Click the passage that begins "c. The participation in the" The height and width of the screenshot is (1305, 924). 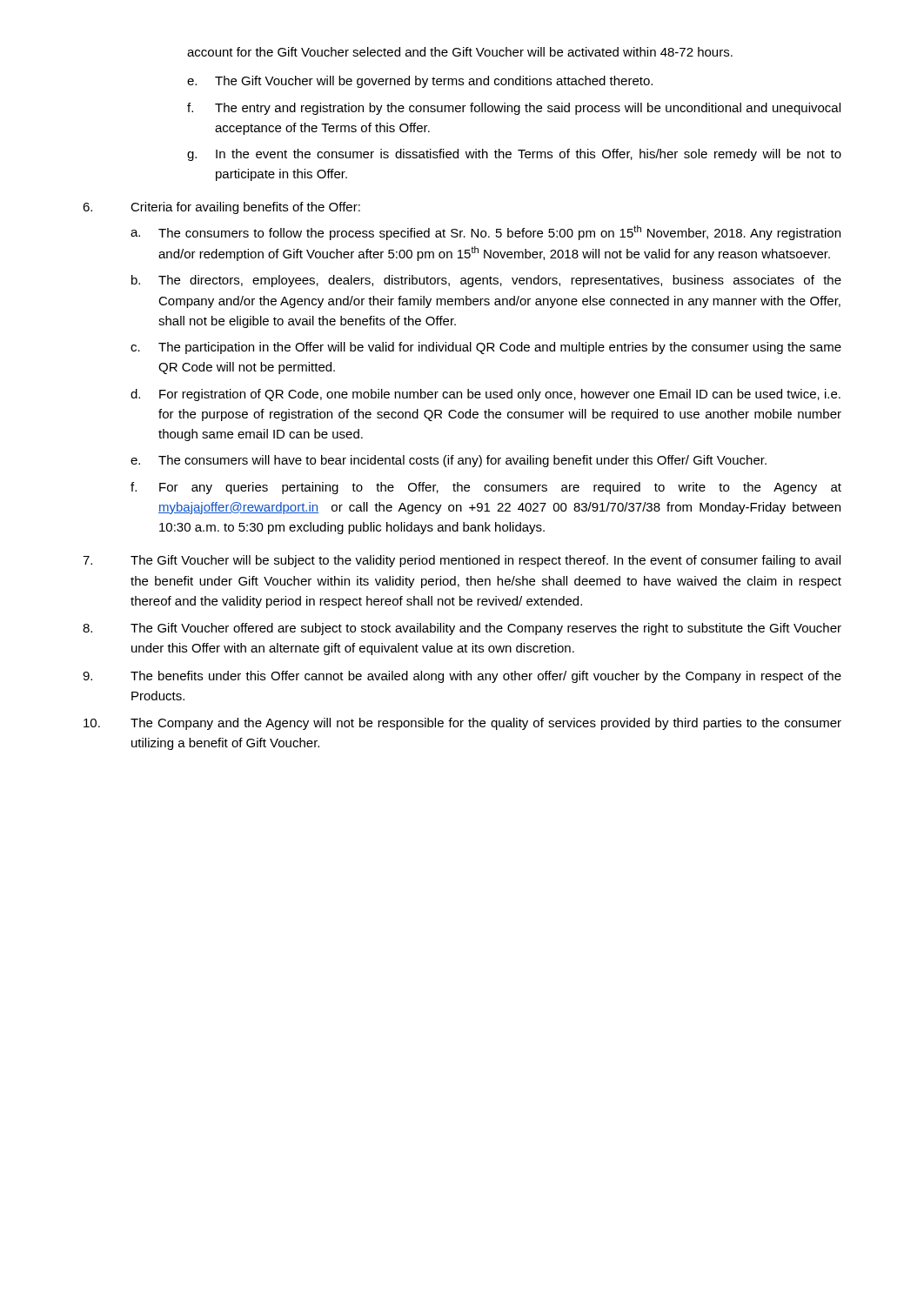click(486, 357)
